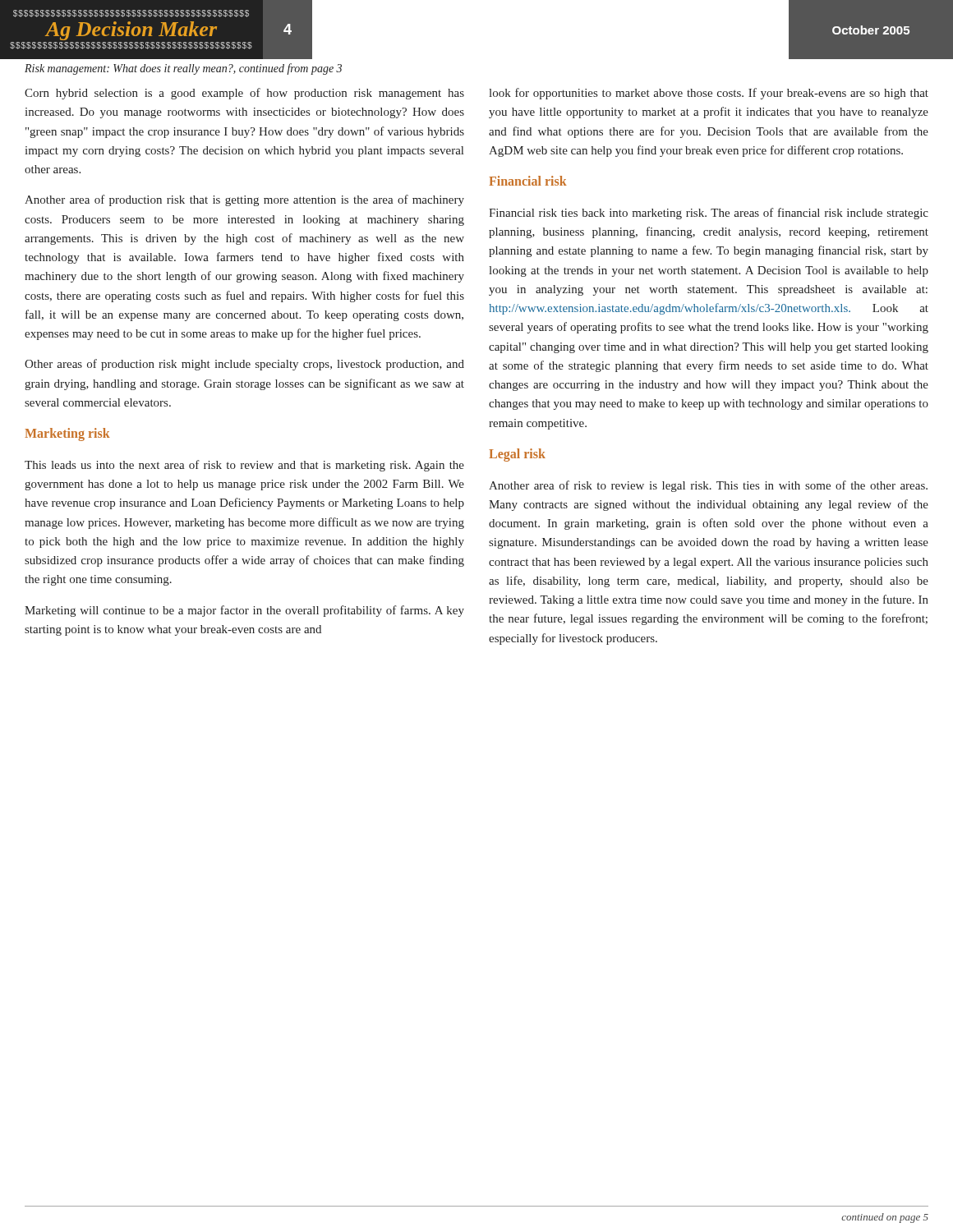Where is the passage that starts "Financial risk ties back"?
The height and width of the screenshot is (1232, 953).
709,318
